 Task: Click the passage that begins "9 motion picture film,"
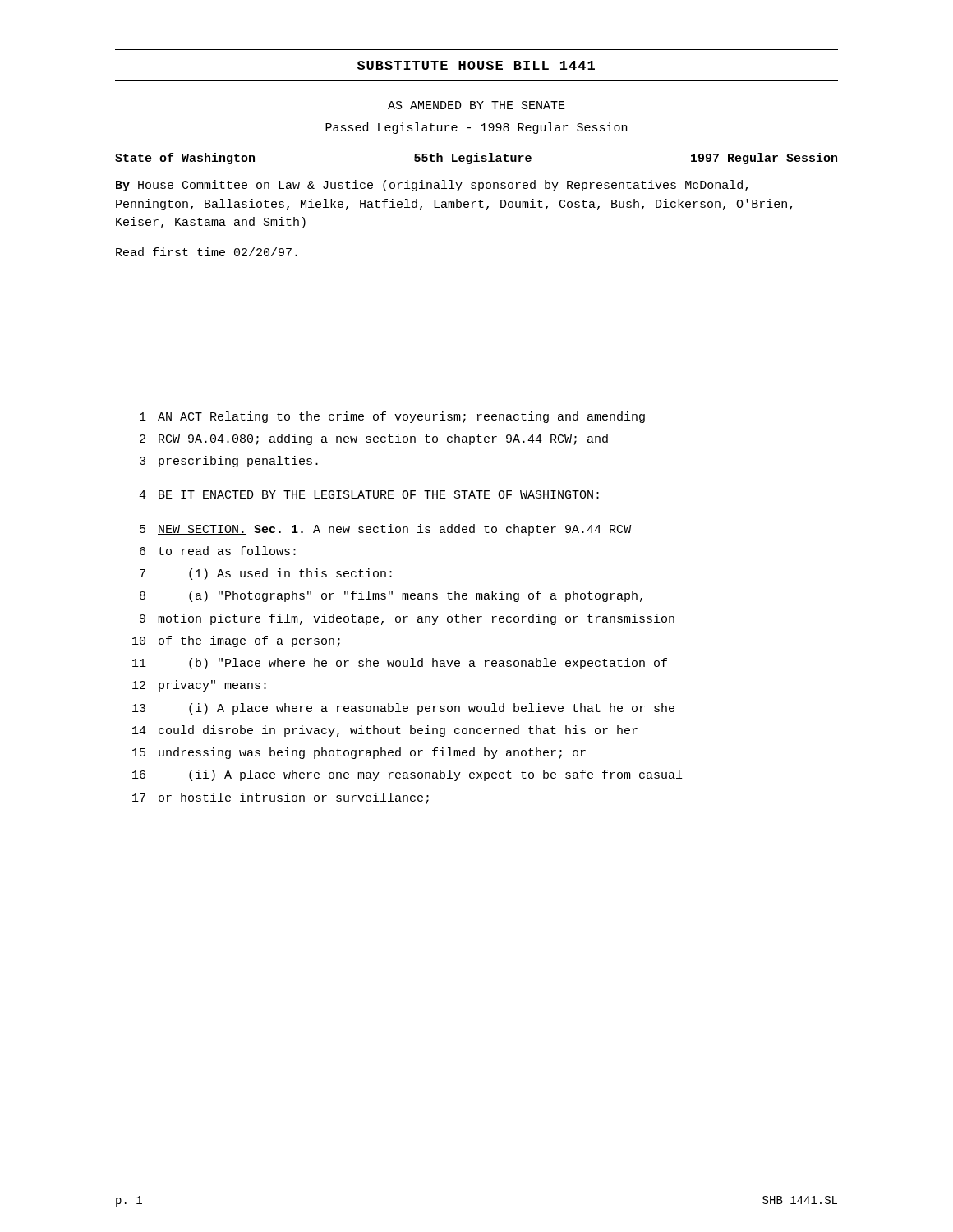[x=476, y=619]
